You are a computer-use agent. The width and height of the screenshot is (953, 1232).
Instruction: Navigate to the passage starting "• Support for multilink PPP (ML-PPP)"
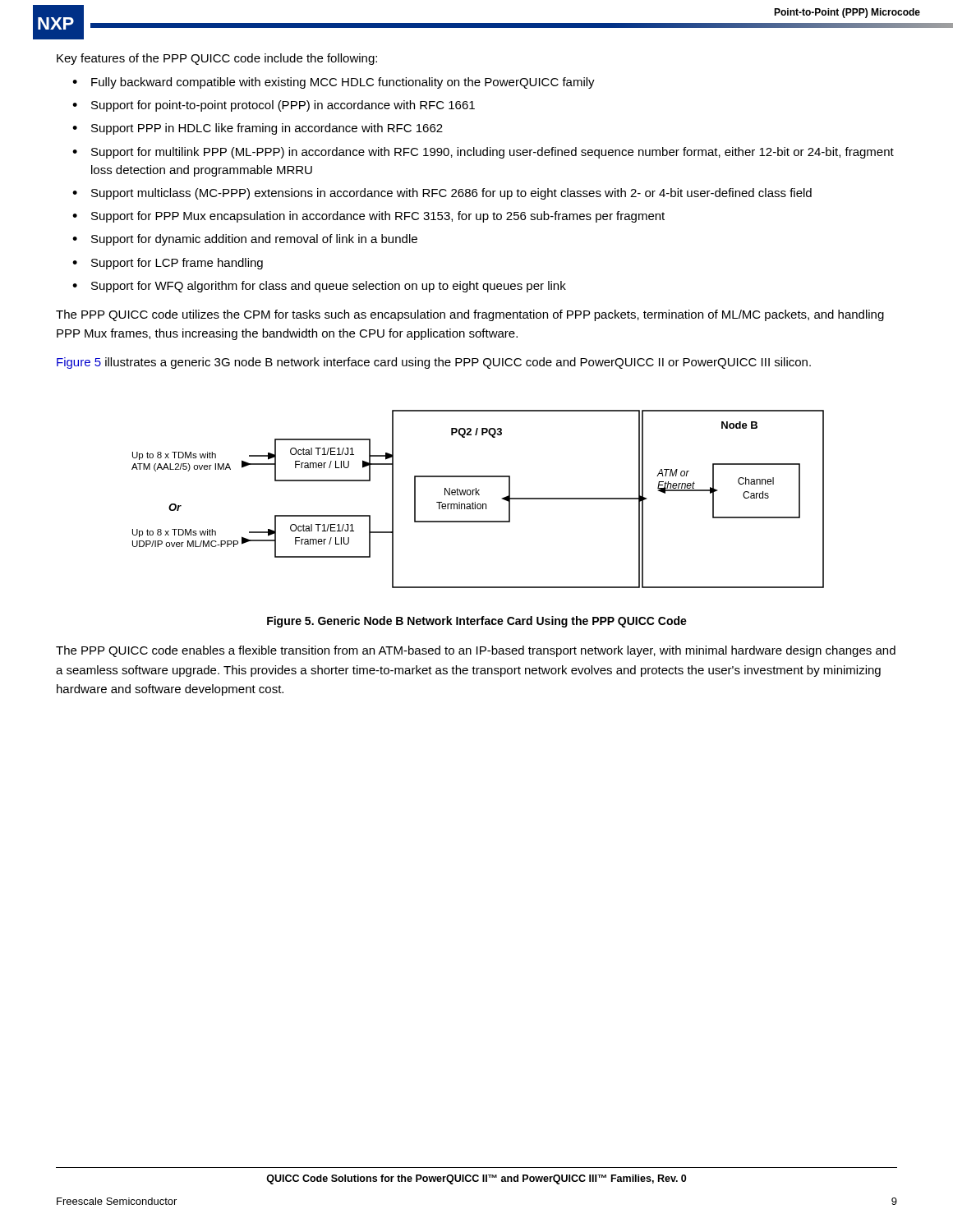485,161
